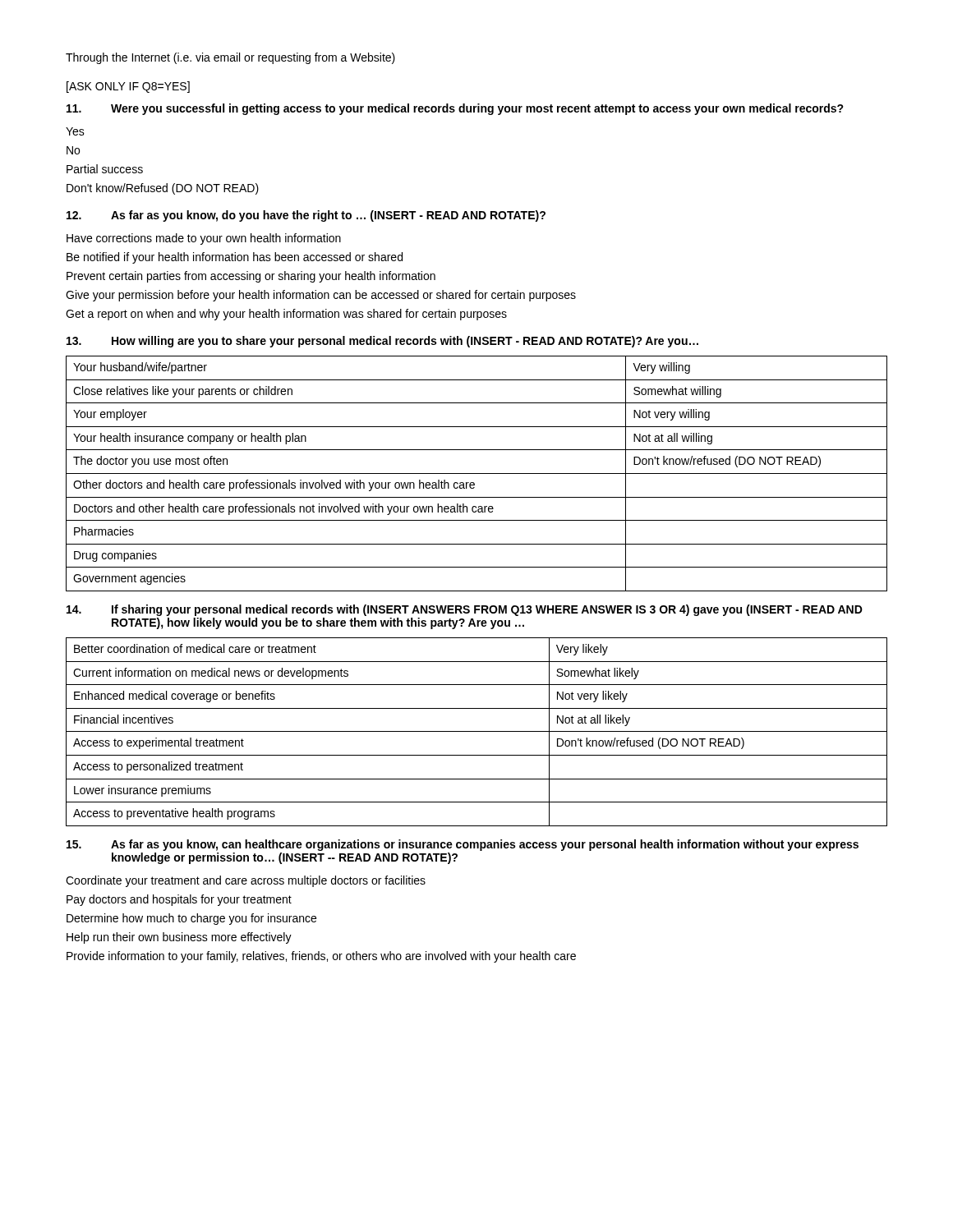
Task: Point to the block beginning "Have corrections made to your"
Action: click(204, 238)
